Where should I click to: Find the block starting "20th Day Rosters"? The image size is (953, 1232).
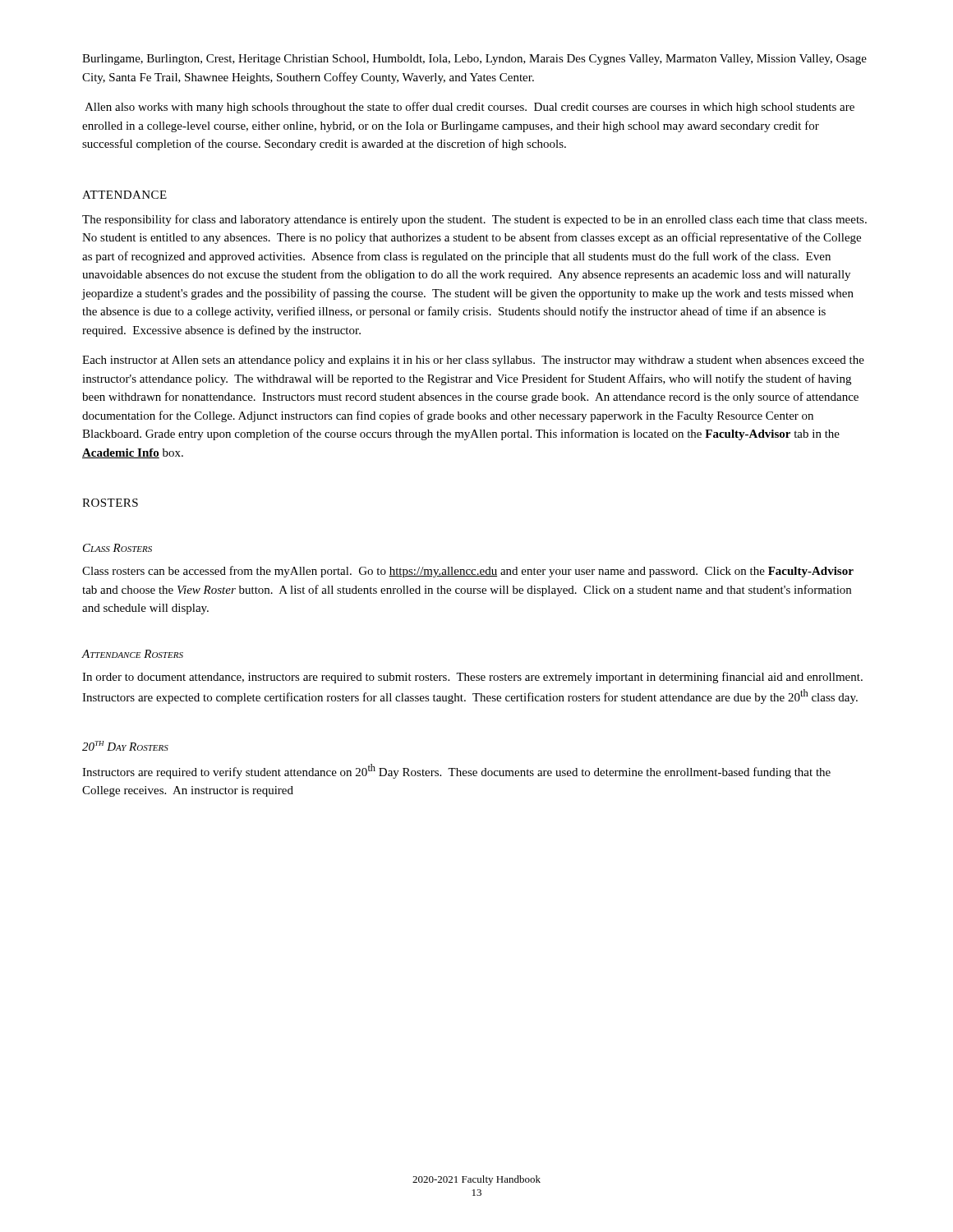[125, 745]
